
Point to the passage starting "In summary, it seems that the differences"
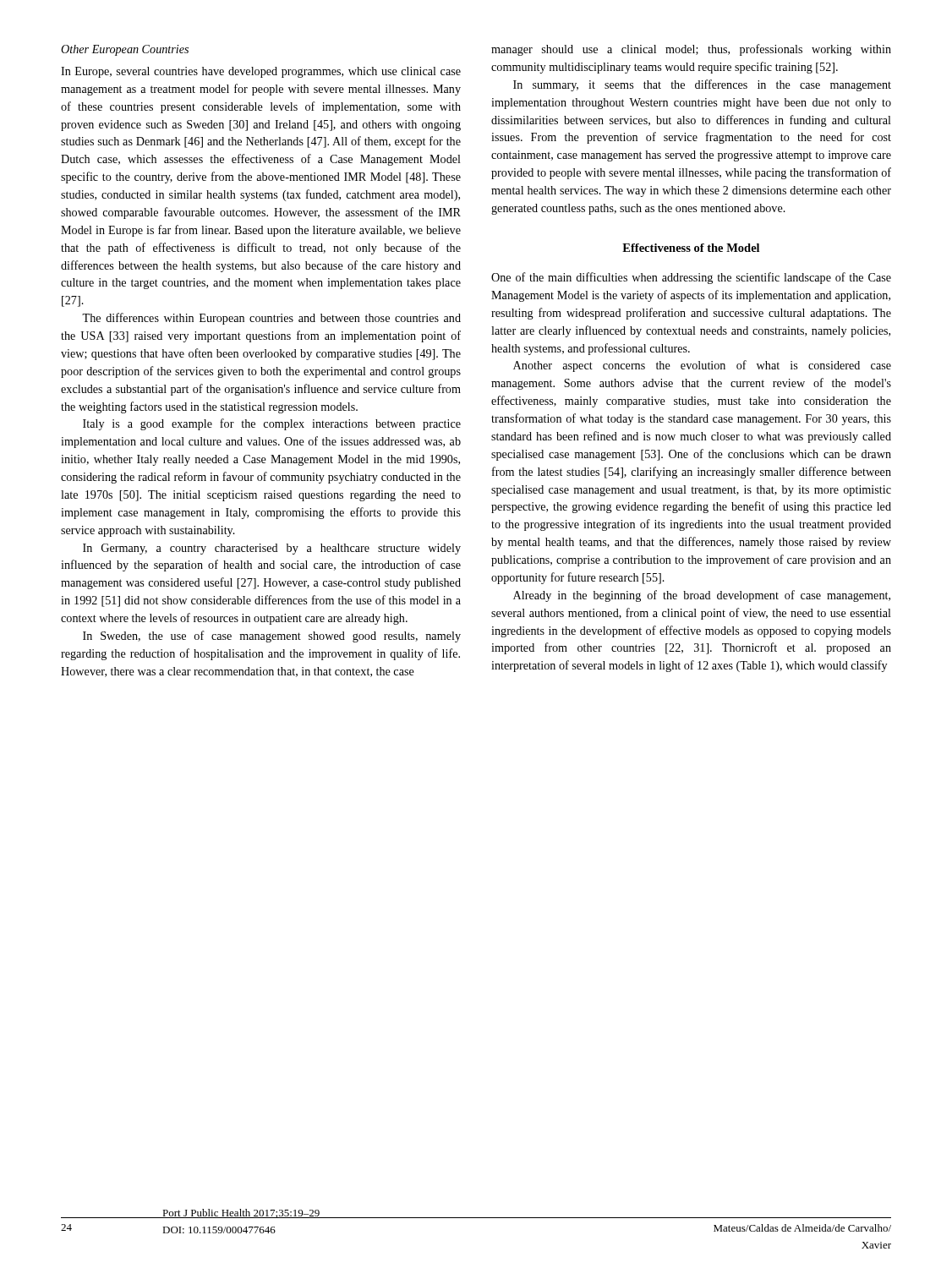point(691,146)
